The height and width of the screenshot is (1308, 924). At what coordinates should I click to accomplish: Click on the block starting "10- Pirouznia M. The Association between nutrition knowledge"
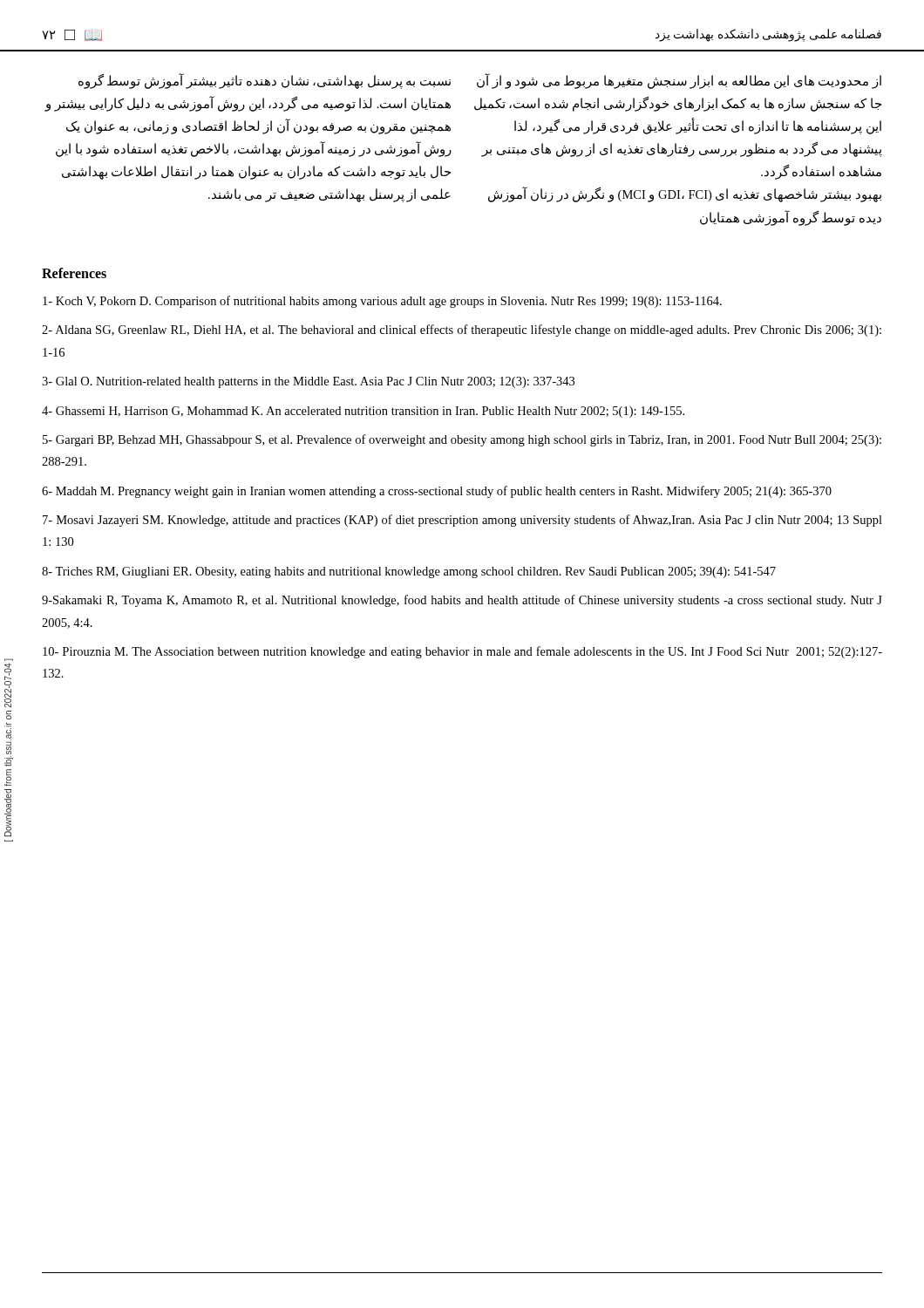[x=462, y=662]
